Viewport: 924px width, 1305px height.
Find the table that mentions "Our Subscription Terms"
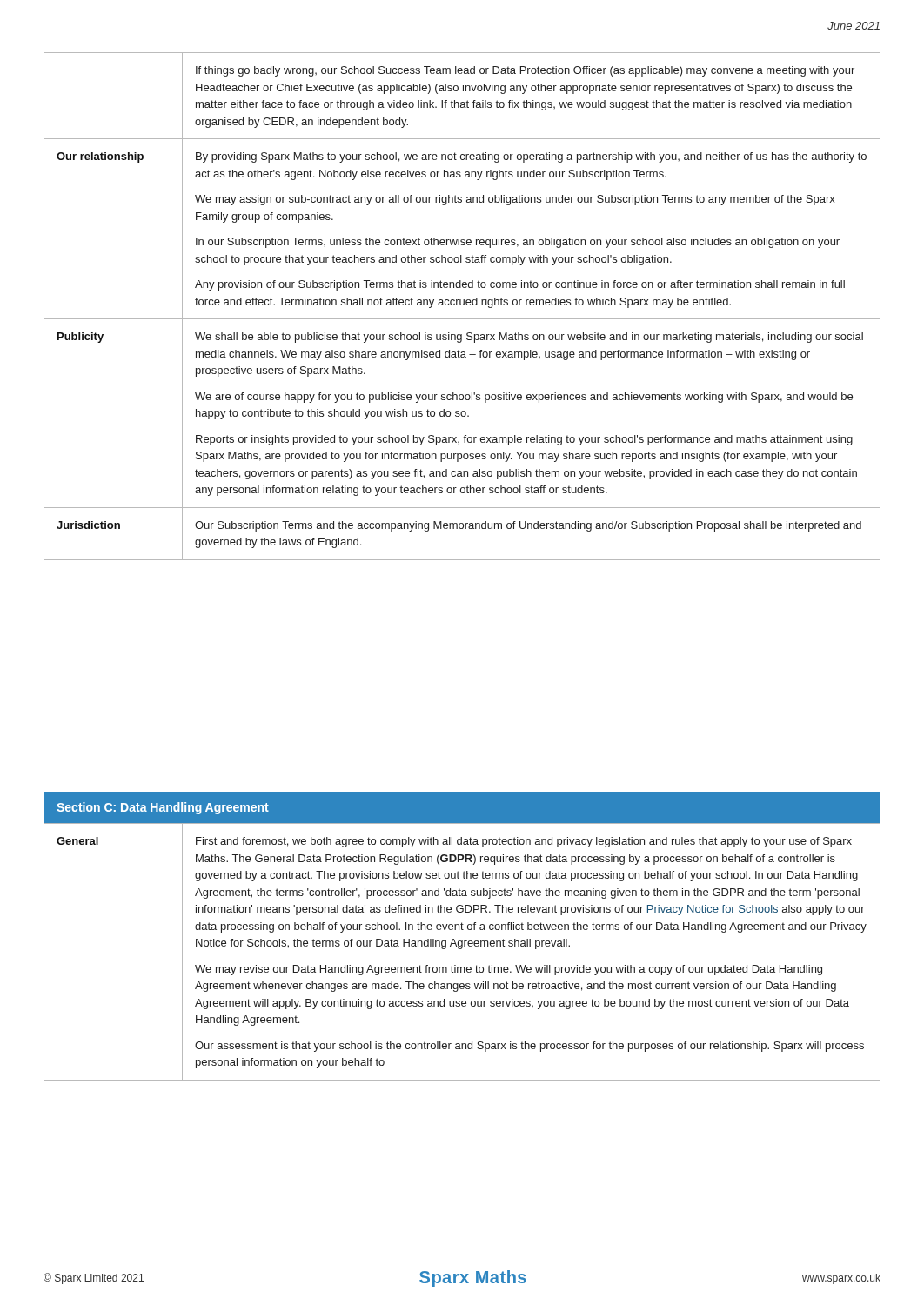click(462, 306)
